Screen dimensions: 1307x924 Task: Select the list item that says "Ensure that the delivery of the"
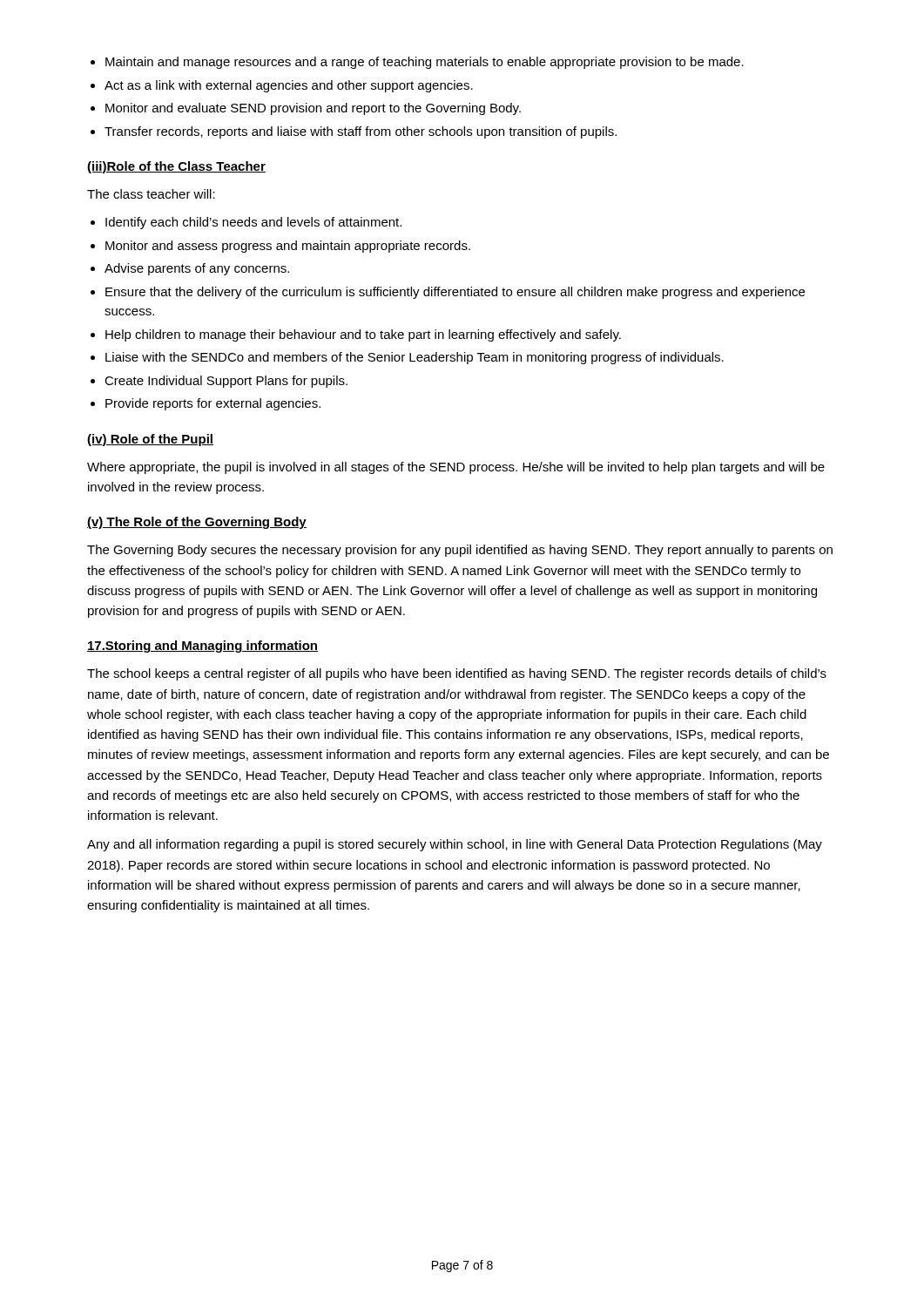click(x=471, y=302)
